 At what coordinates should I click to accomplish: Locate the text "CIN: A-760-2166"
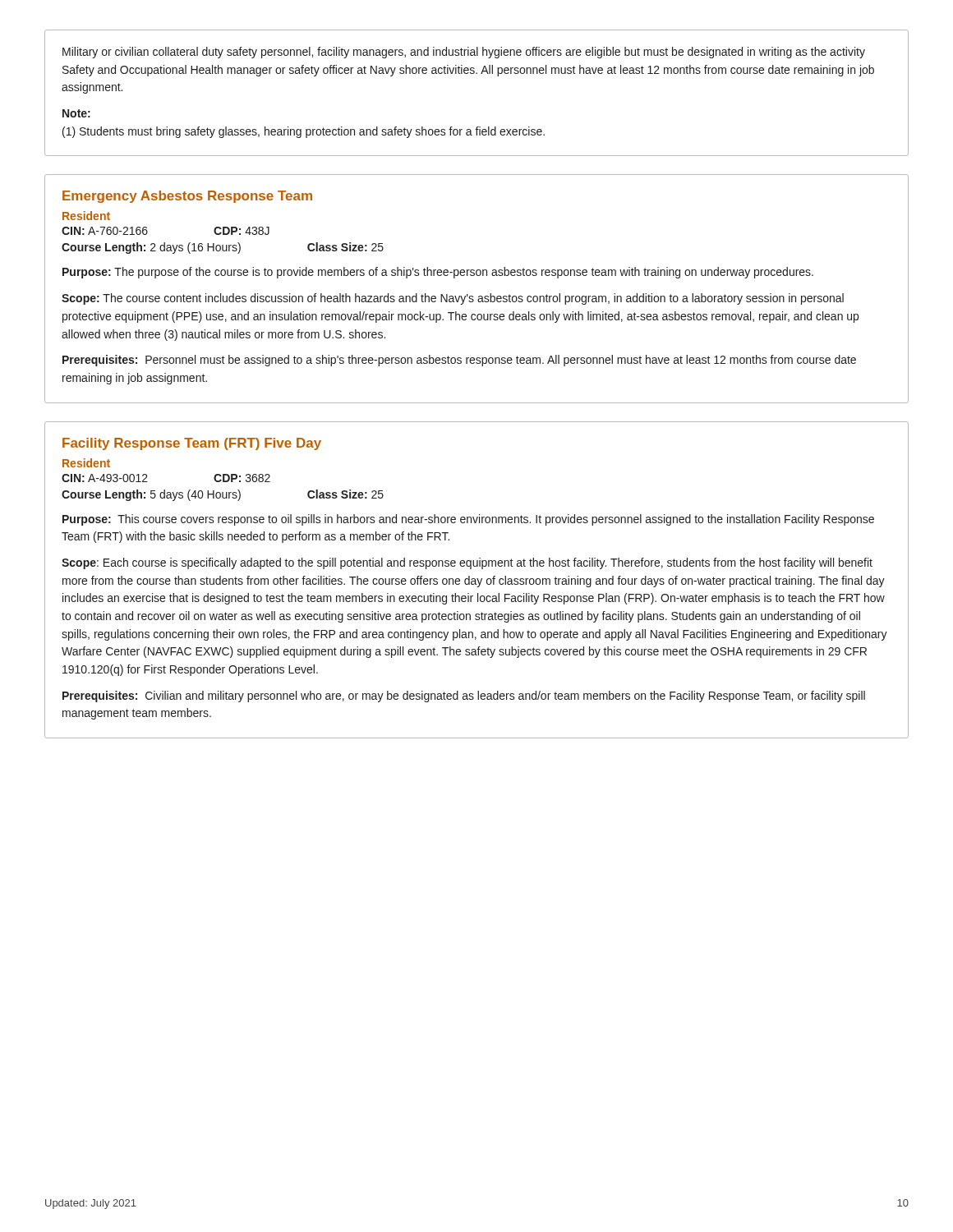click(105, 231)
